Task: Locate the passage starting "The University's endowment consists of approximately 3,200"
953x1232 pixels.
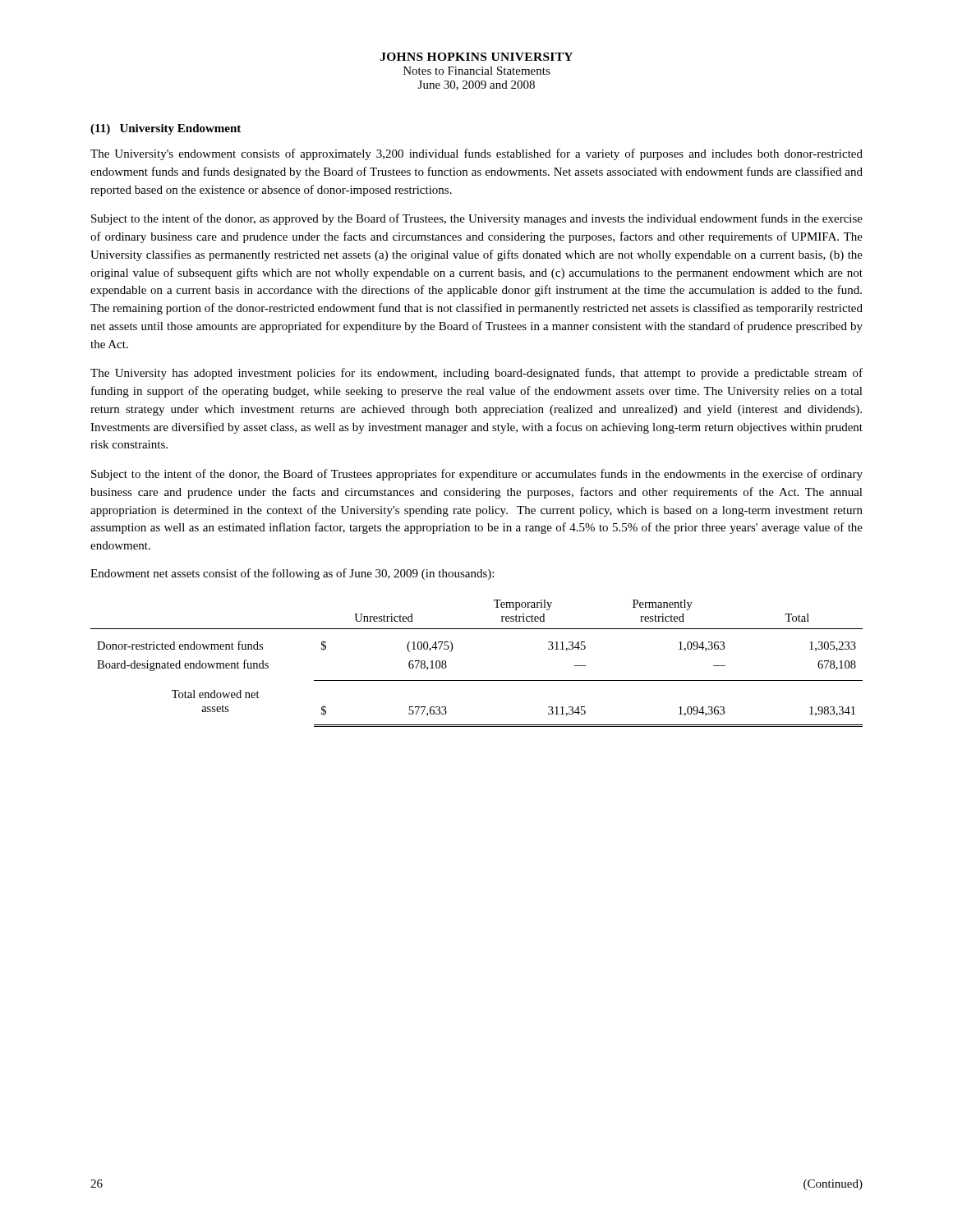Action: [x=476, y=171]
